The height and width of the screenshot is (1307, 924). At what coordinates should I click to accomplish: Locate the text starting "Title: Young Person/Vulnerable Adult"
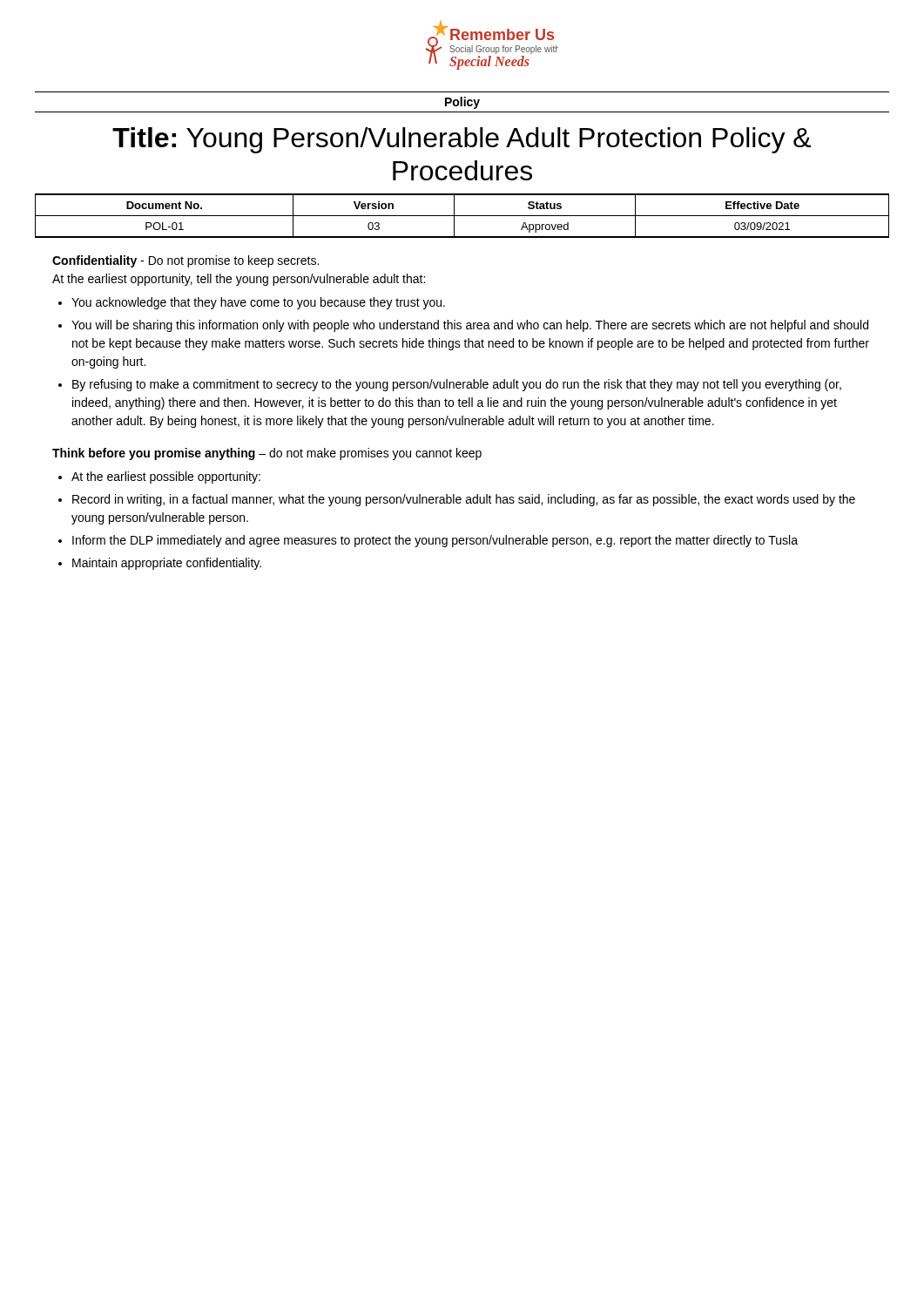[x=462, y=154]
